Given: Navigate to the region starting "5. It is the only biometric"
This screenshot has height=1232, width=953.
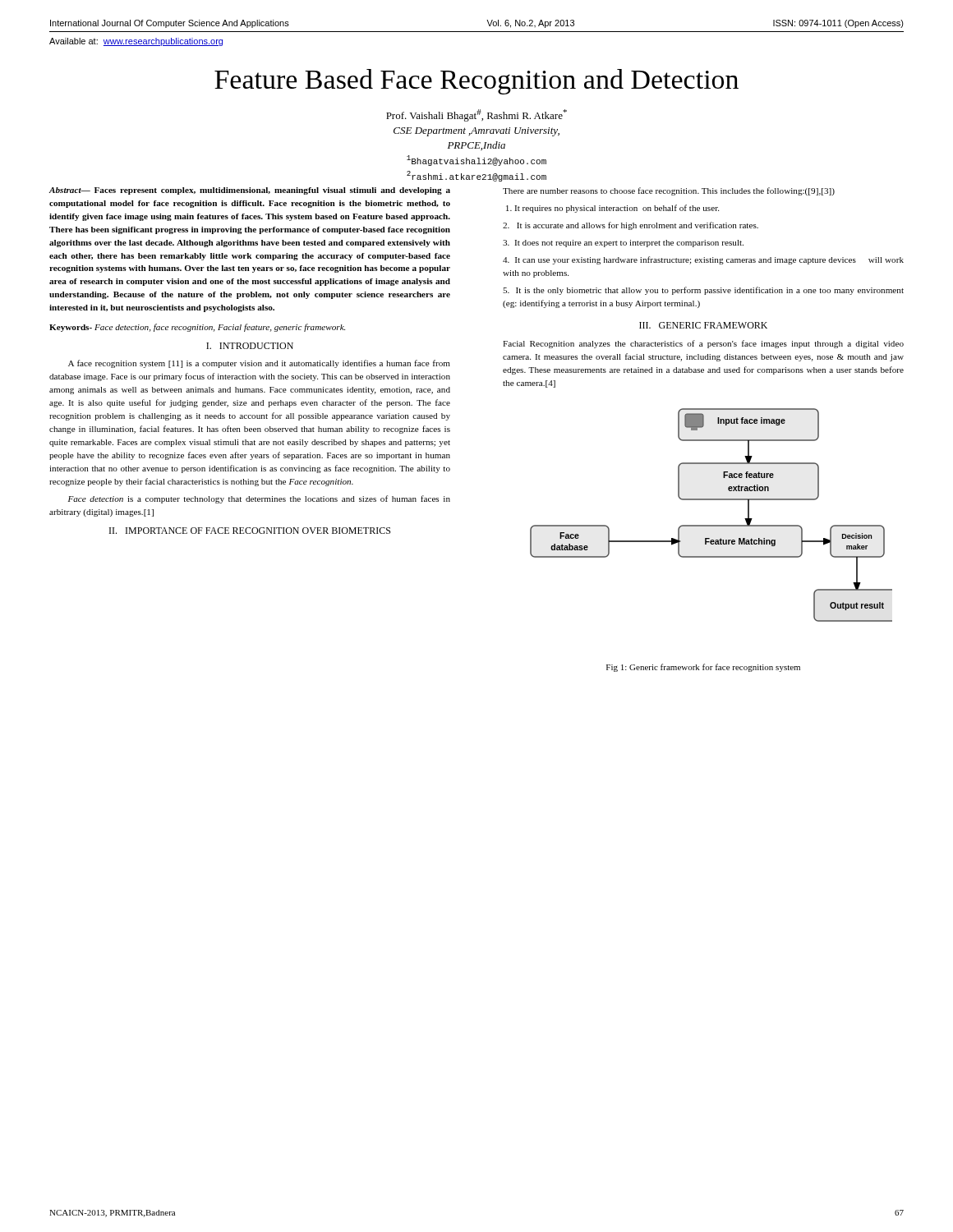Looking at the screenshot, I should (x=703, y=297).
